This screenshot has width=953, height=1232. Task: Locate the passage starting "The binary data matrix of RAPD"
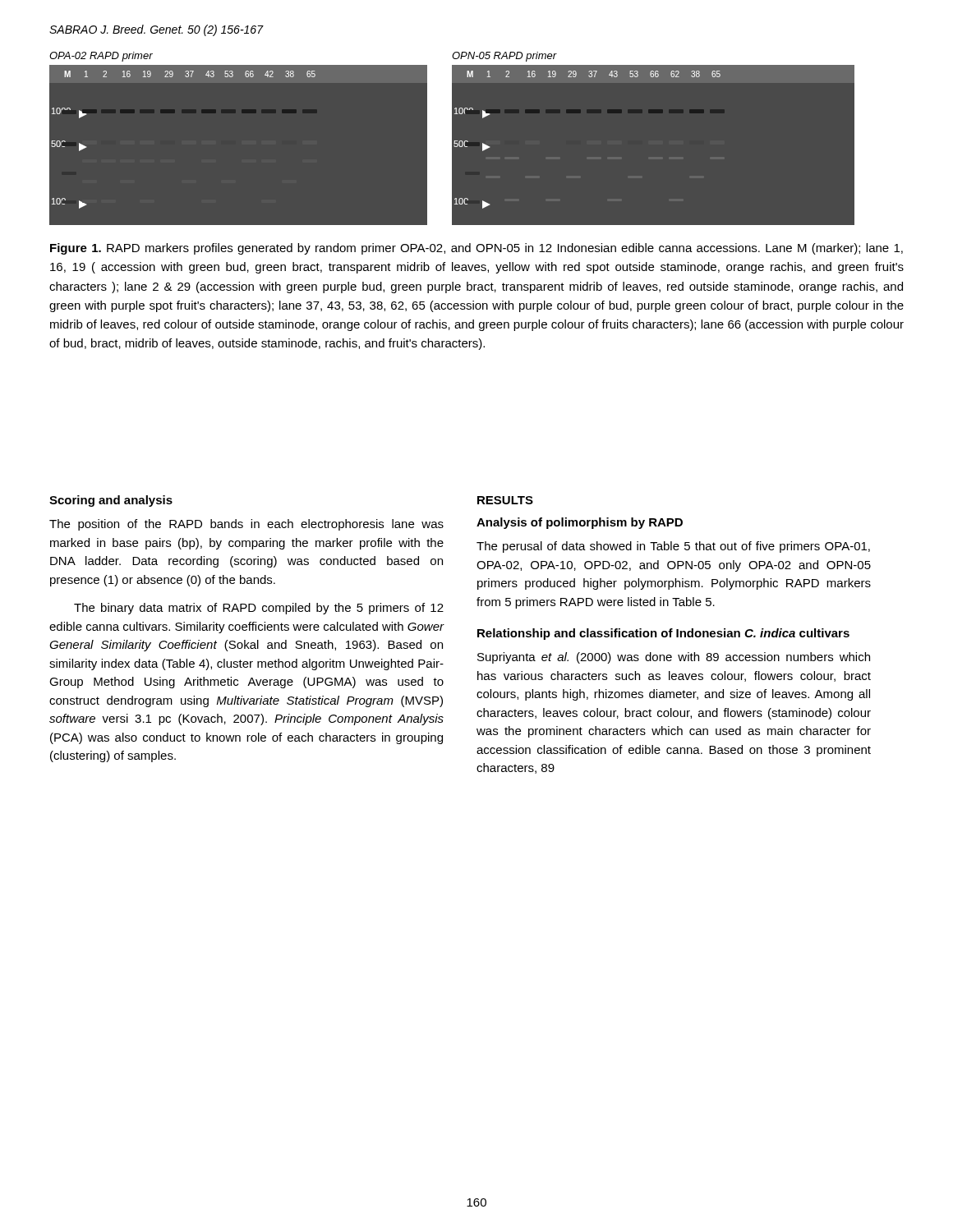pos(246,682)
